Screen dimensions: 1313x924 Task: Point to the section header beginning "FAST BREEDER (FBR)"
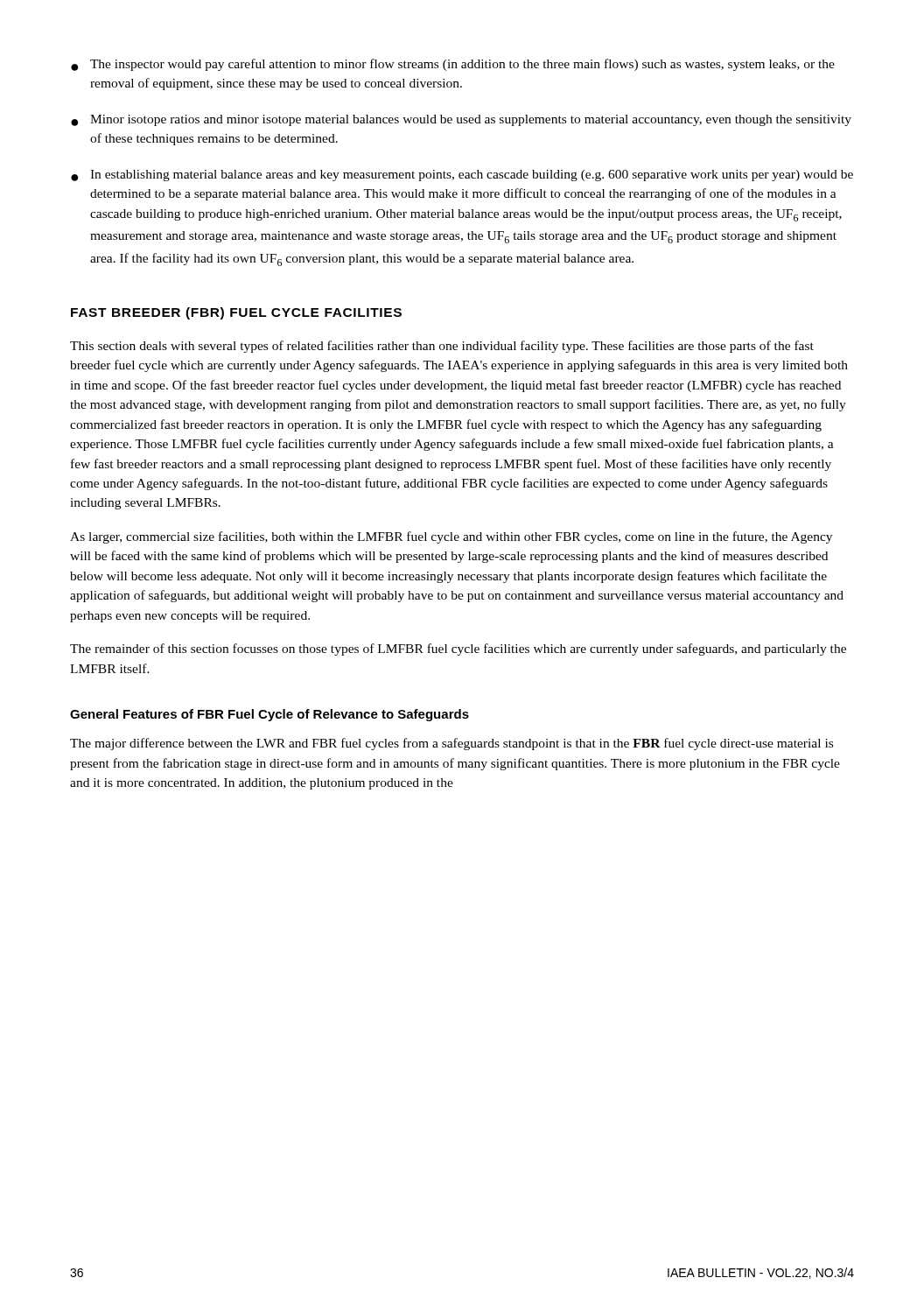[236, 312]
